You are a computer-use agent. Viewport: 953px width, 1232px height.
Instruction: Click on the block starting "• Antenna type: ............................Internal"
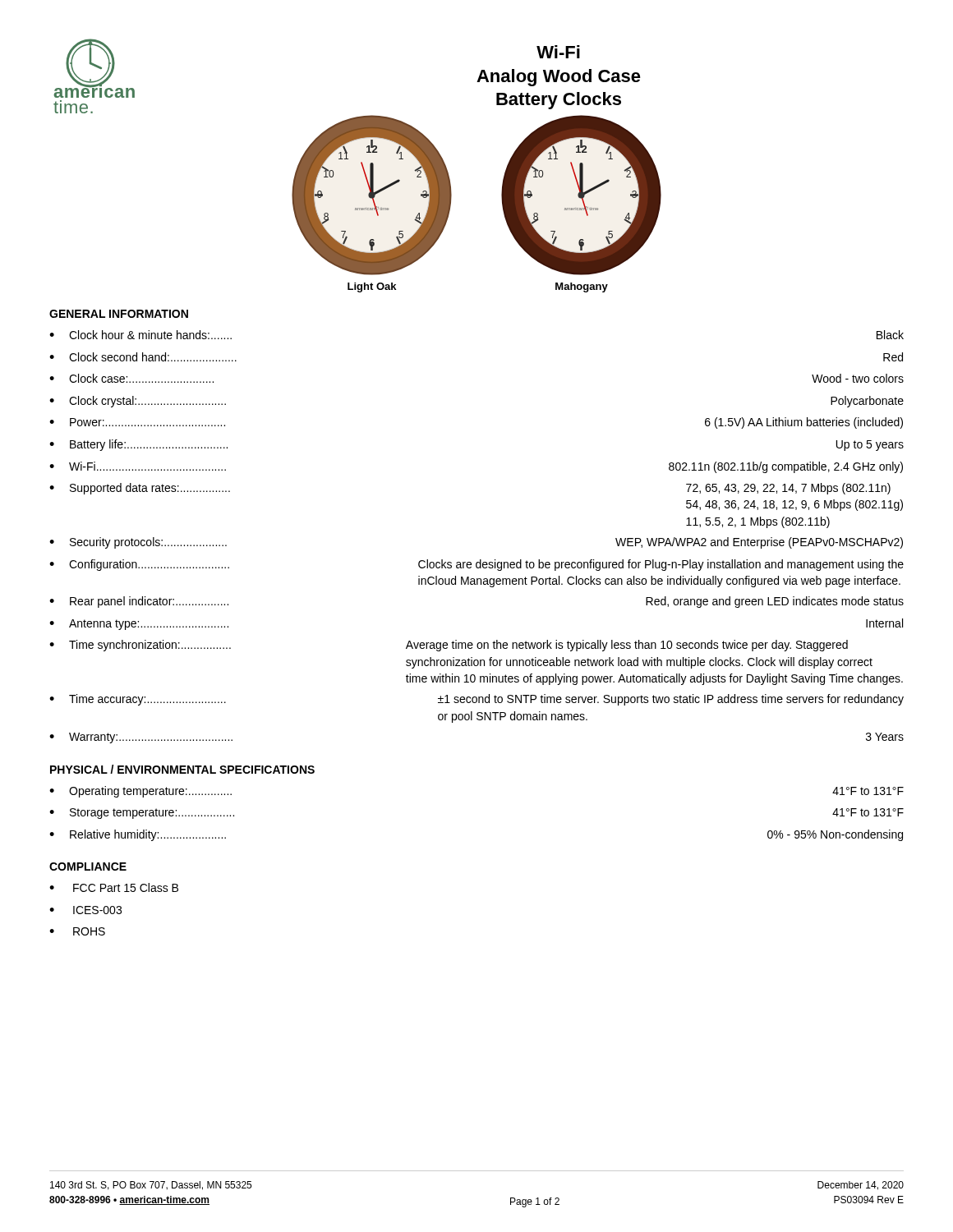pos(101,624)
